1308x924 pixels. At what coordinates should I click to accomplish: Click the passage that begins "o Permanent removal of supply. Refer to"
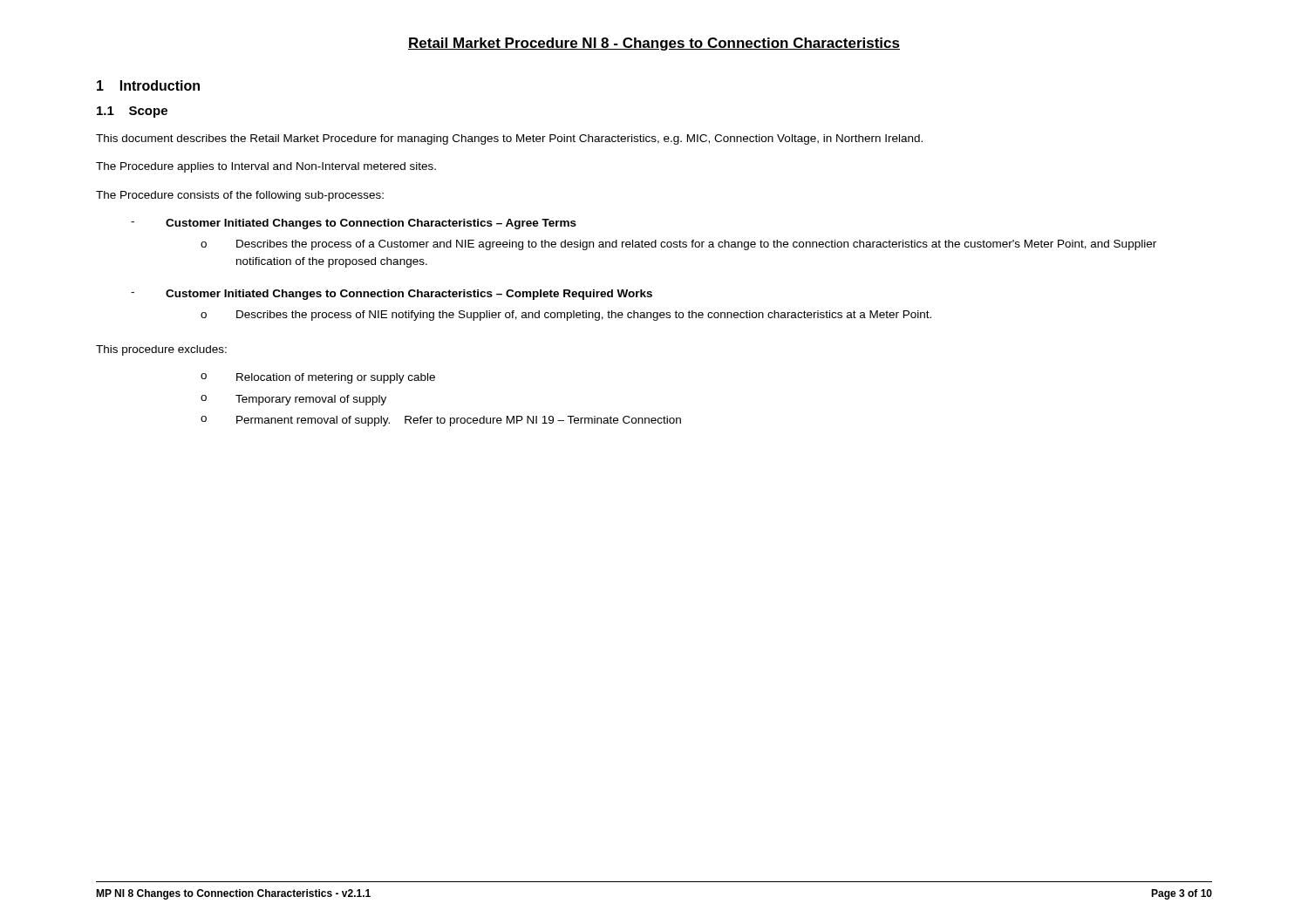click(x=441, y=421)
